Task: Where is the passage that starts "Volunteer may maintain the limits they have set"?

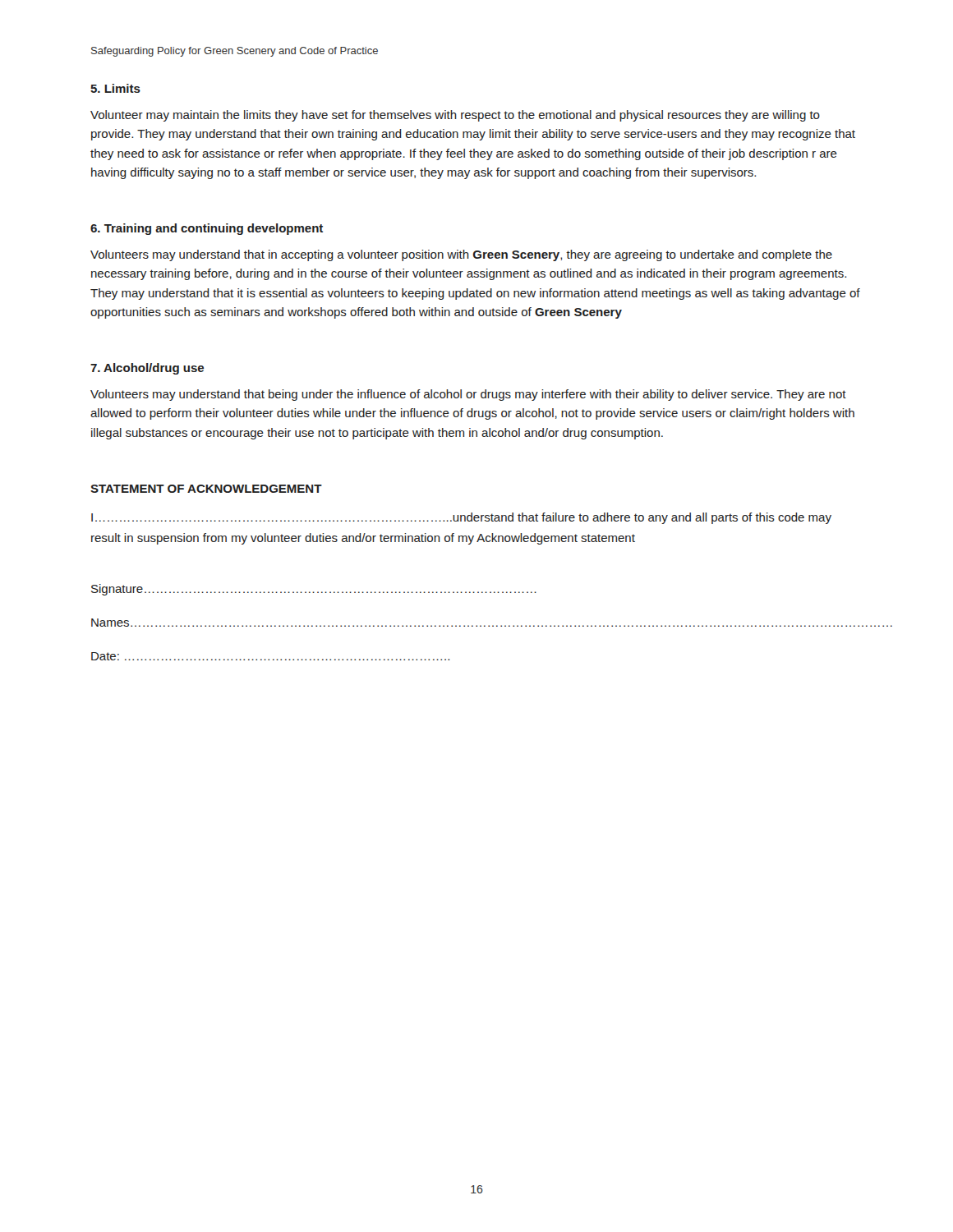Action: pyautogui.click(x=473, y=143)
